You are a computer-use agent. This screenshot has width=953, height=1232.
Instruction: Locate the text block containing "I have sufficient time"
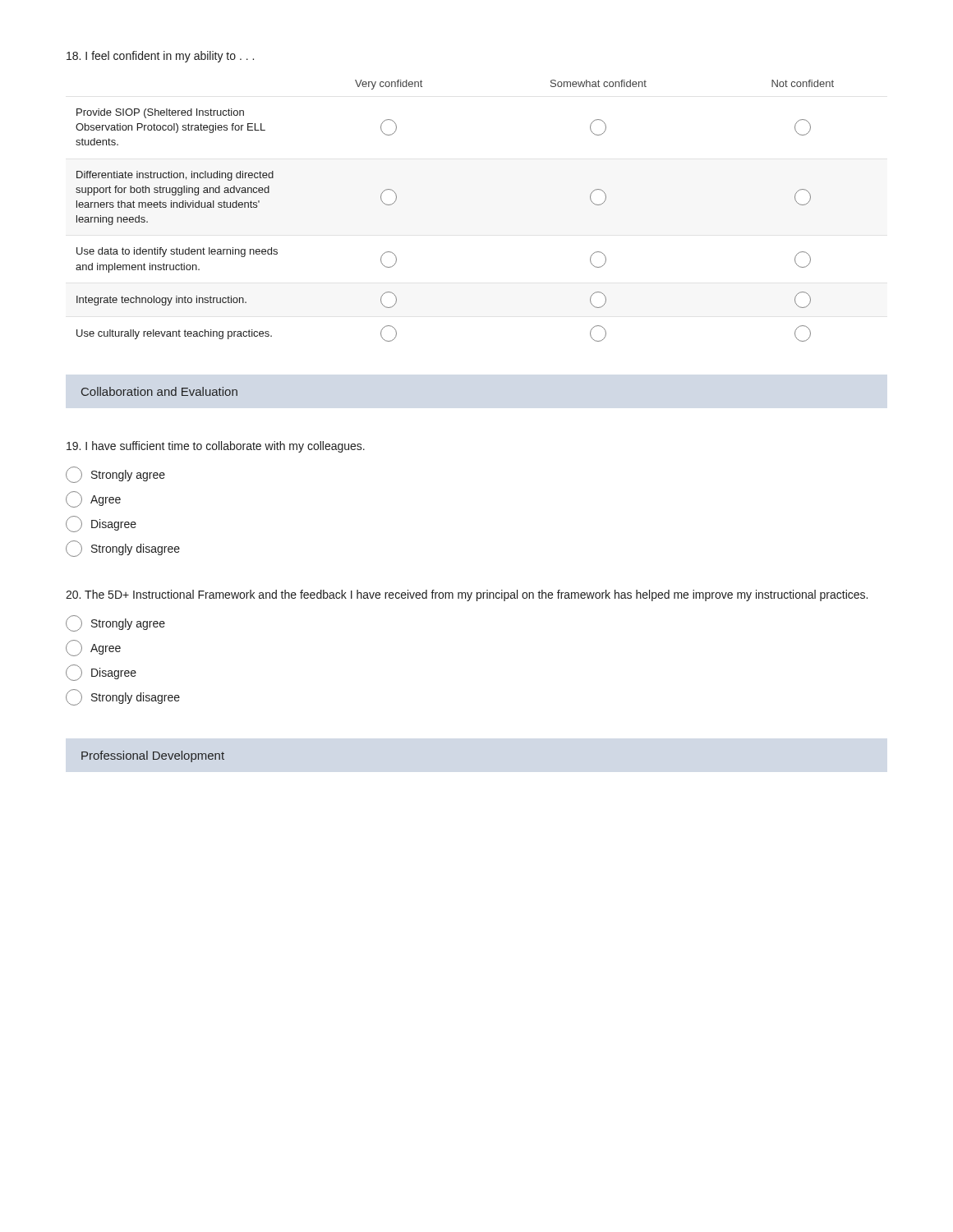[216, 446]
